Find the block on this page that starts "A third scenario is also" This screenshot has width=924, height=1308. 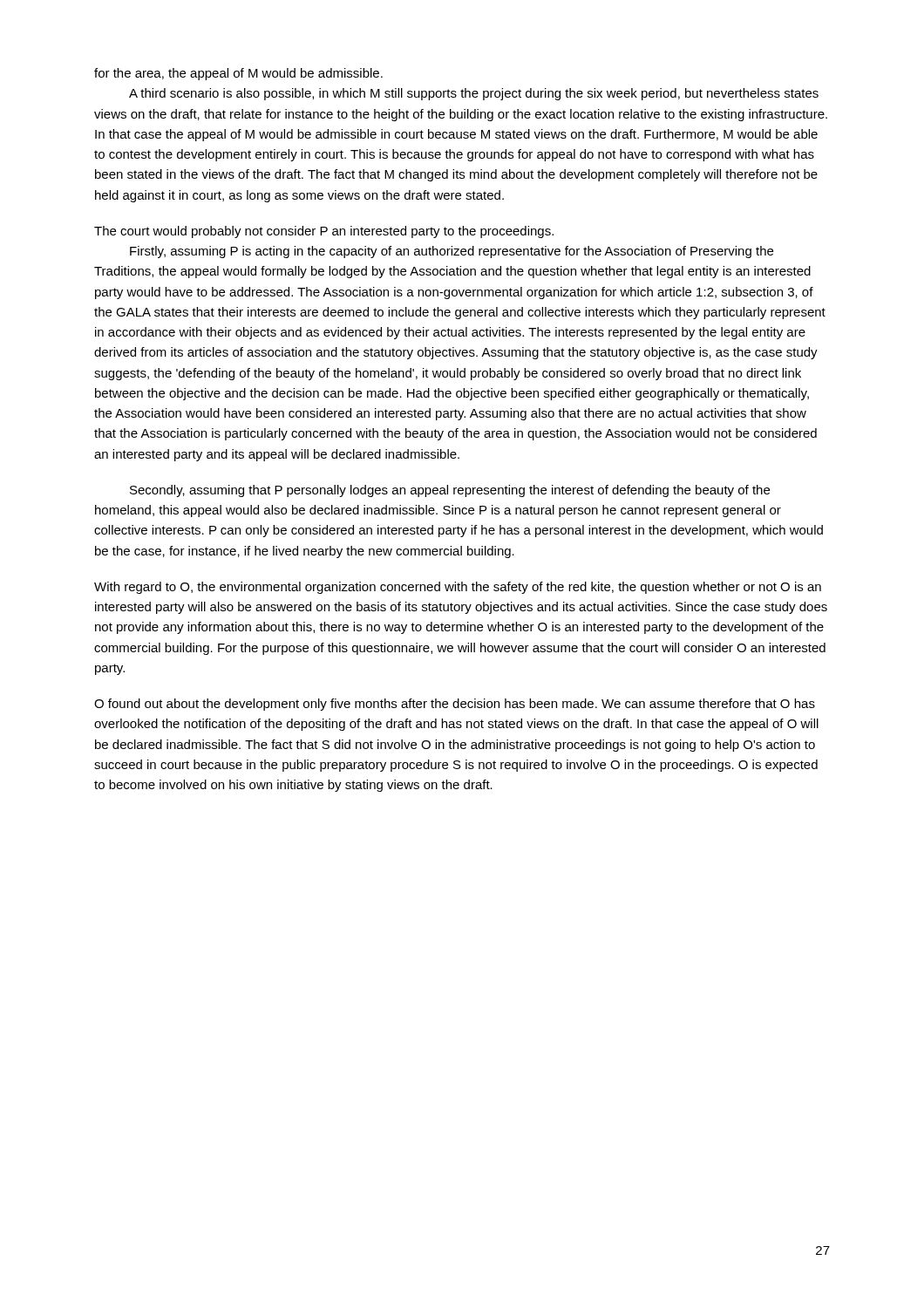462,144
